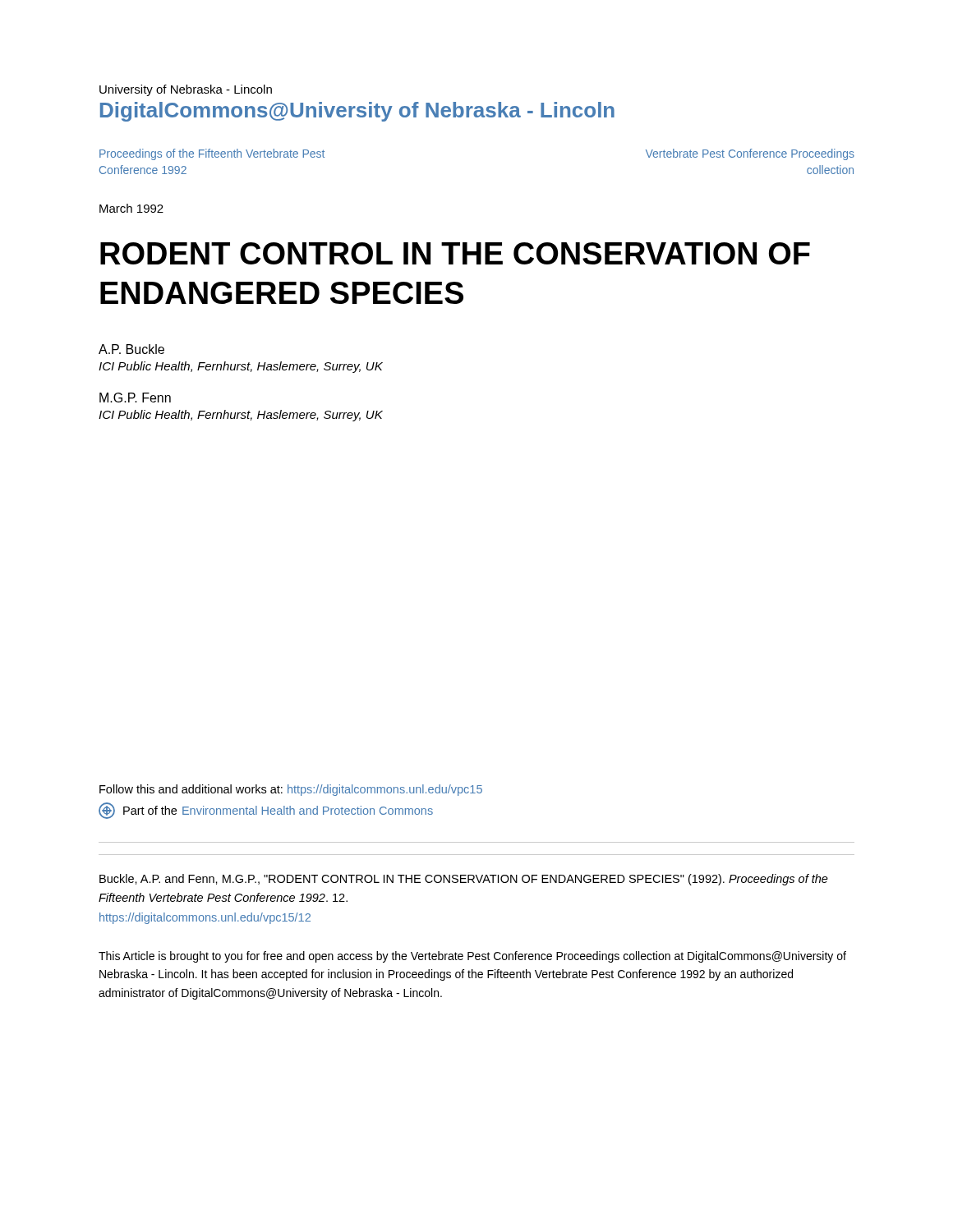Select the element starting "M.G.P. Fenn ICI Public"
953x1232 pixels.
(x=135, y=398)
